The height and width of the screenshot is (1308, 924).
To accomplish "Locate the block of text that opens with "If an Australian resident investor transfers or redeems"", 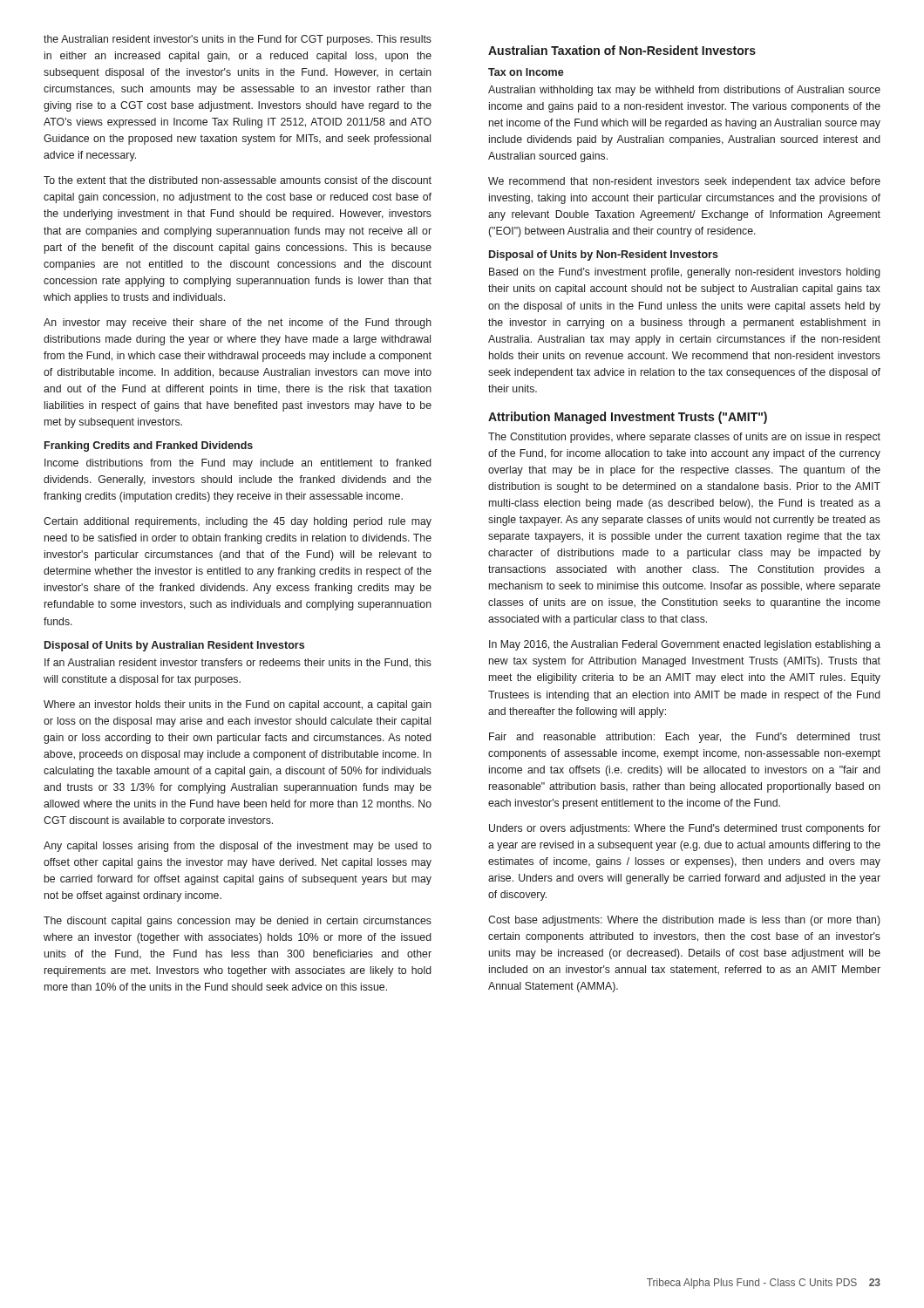I will [238, 671].
